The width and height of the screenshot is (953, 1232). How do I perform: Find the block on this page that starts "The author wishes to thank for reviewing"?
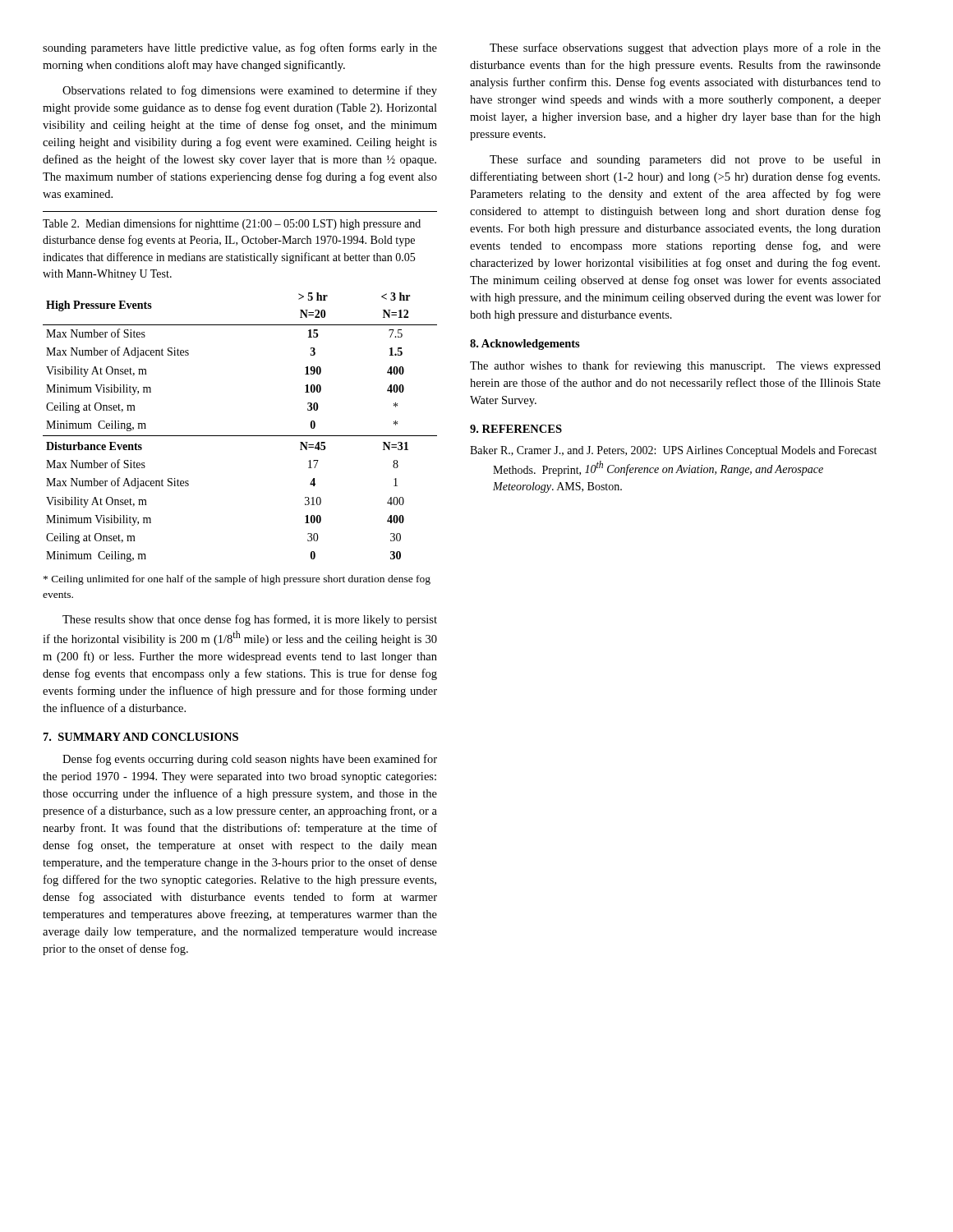coord(675,383)
